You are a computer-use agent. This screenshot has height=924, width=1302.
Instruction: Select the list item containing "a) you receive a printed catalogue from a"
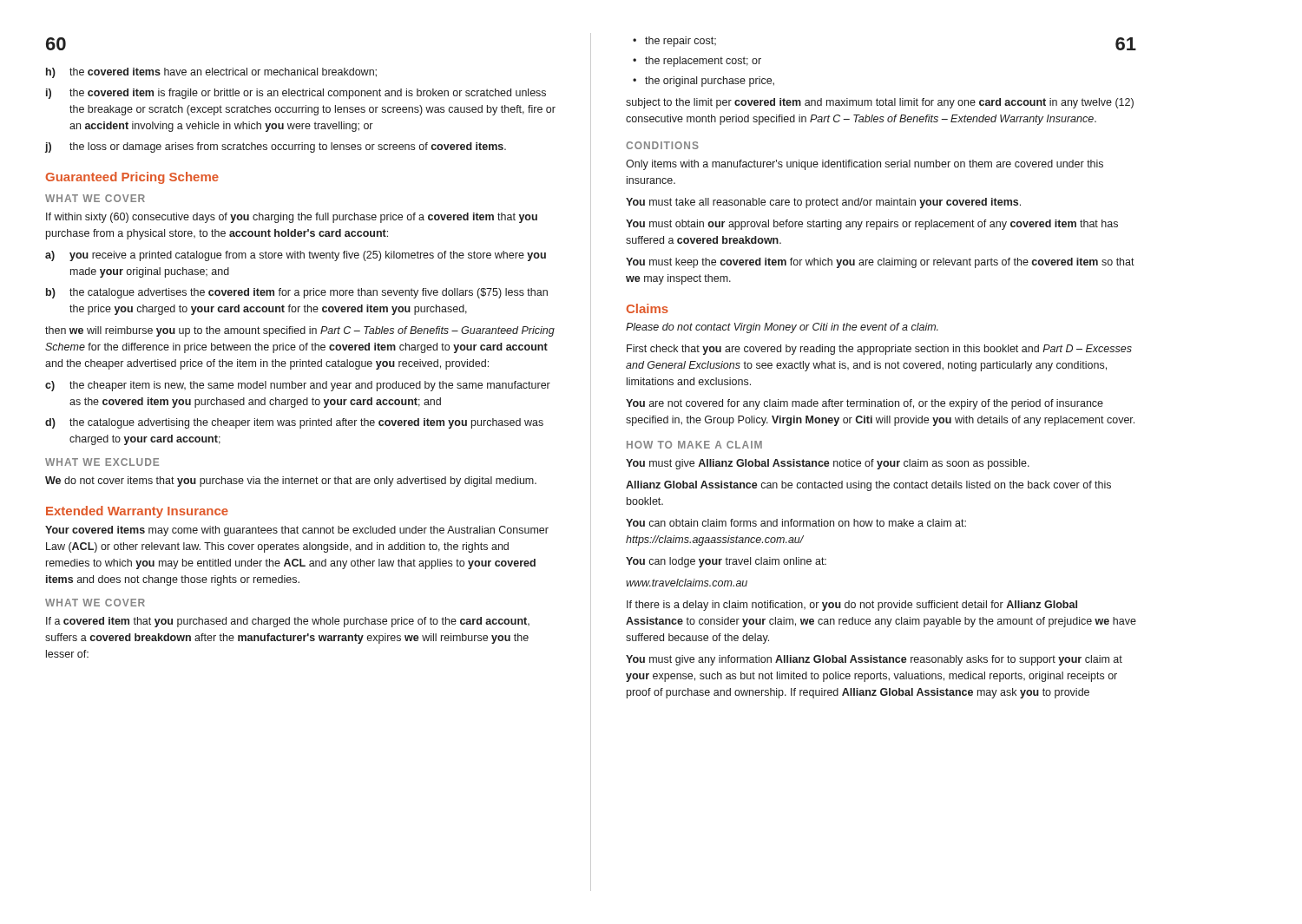300,264
